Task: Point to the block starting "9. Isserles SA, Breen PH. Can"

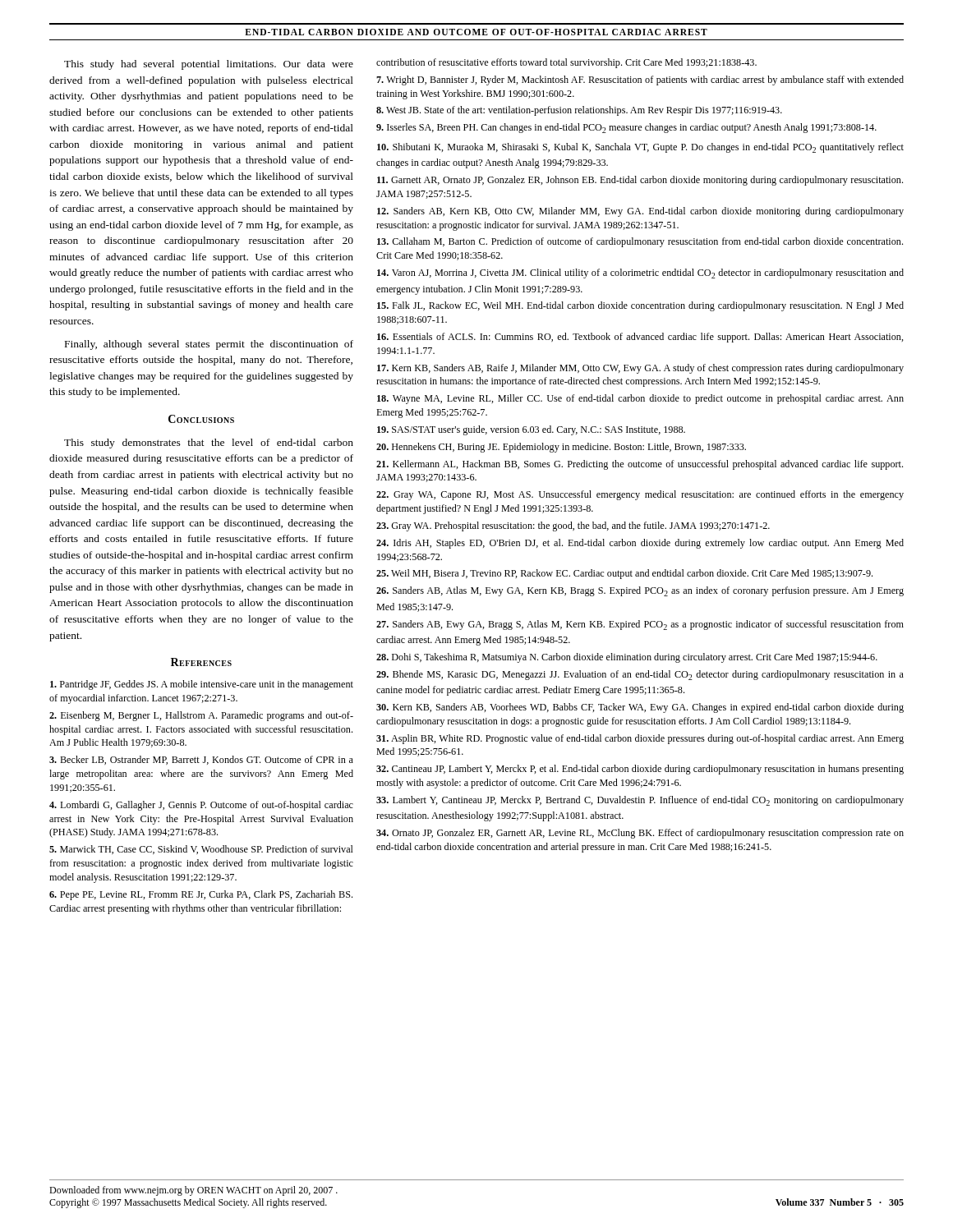Action: coord(627,129)
